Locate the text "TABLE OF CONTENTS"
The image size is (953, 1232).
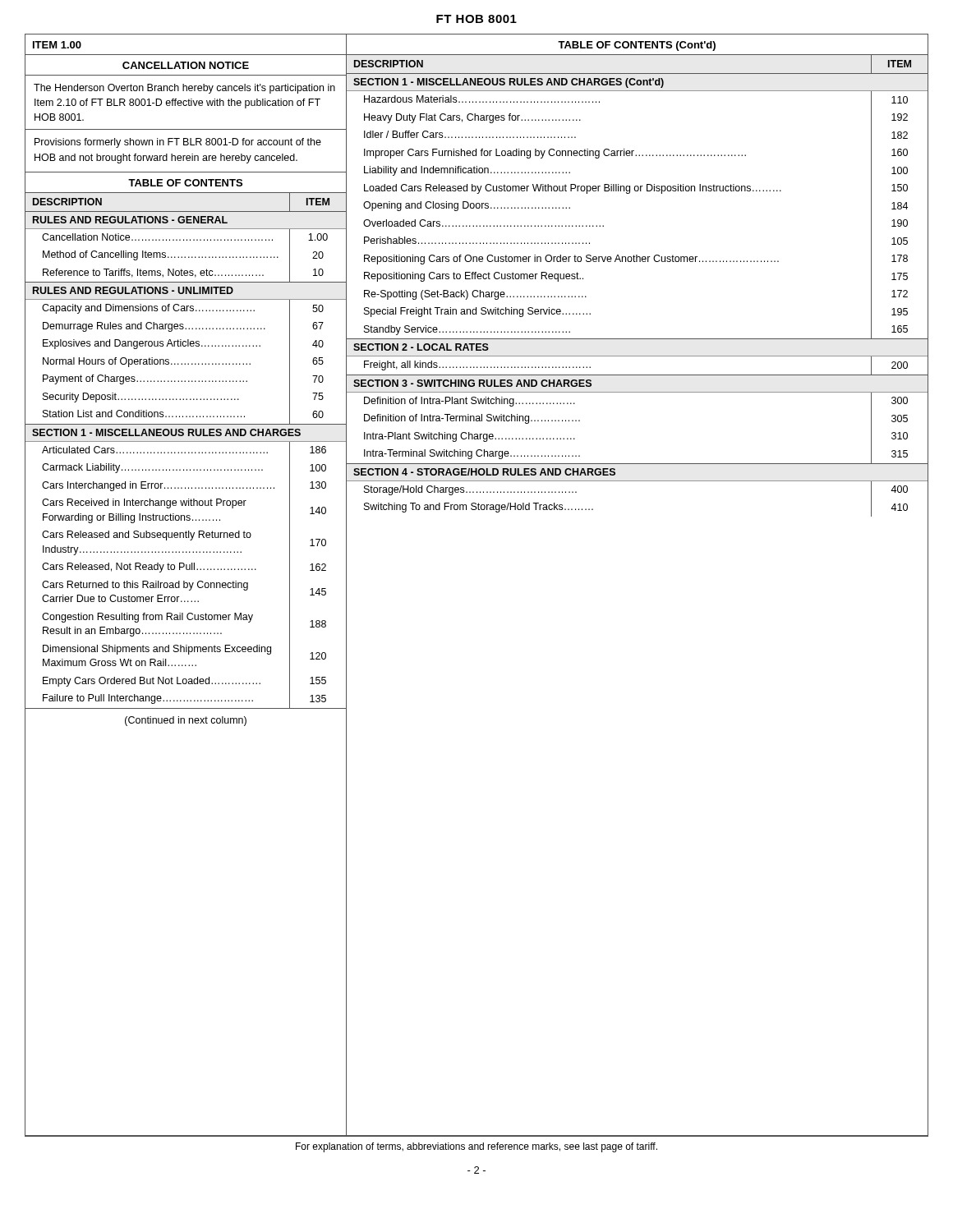pyautogui.click(x=186, y=182)
